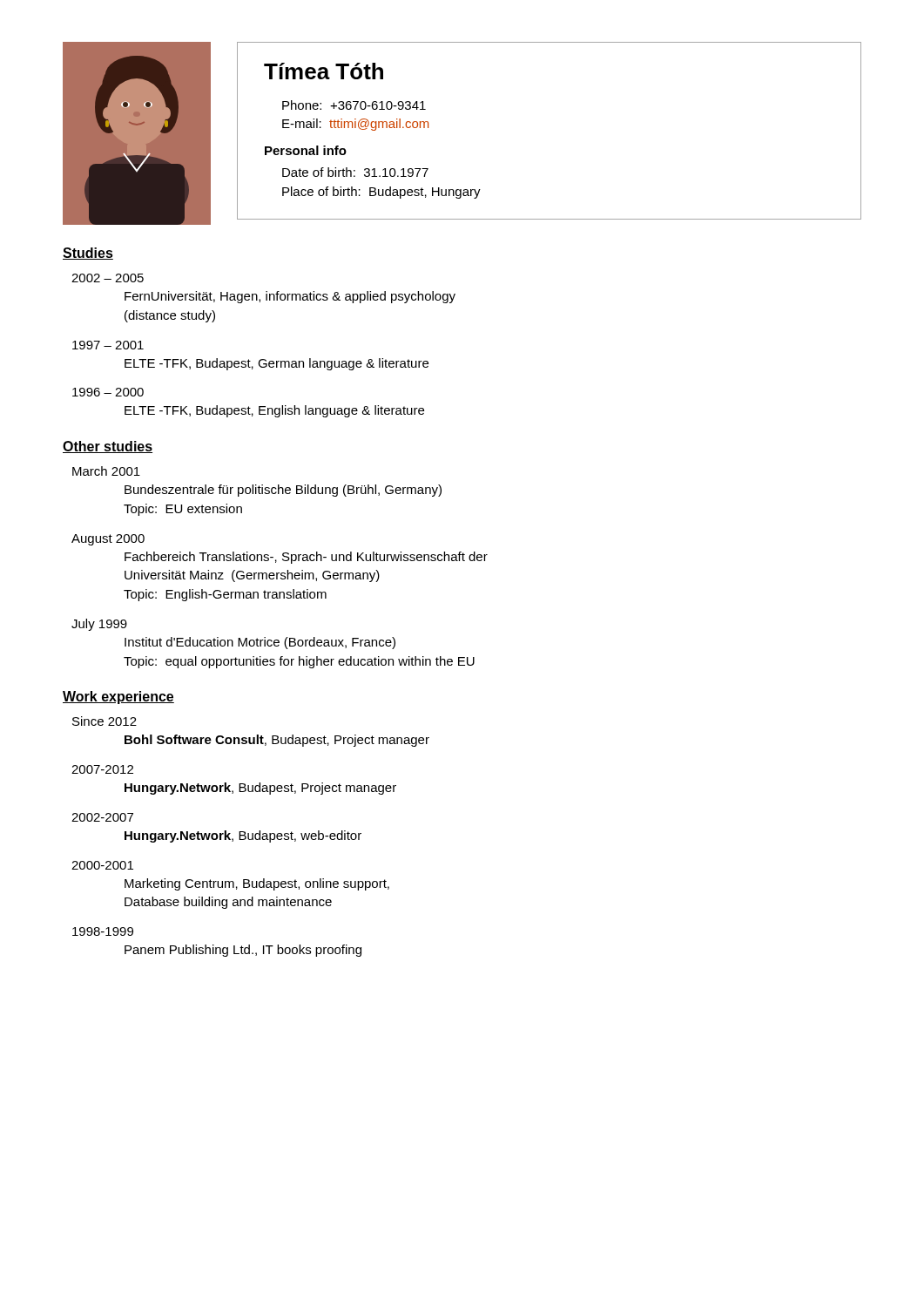
Task: Locate the photo
Action: coord(137,133)
